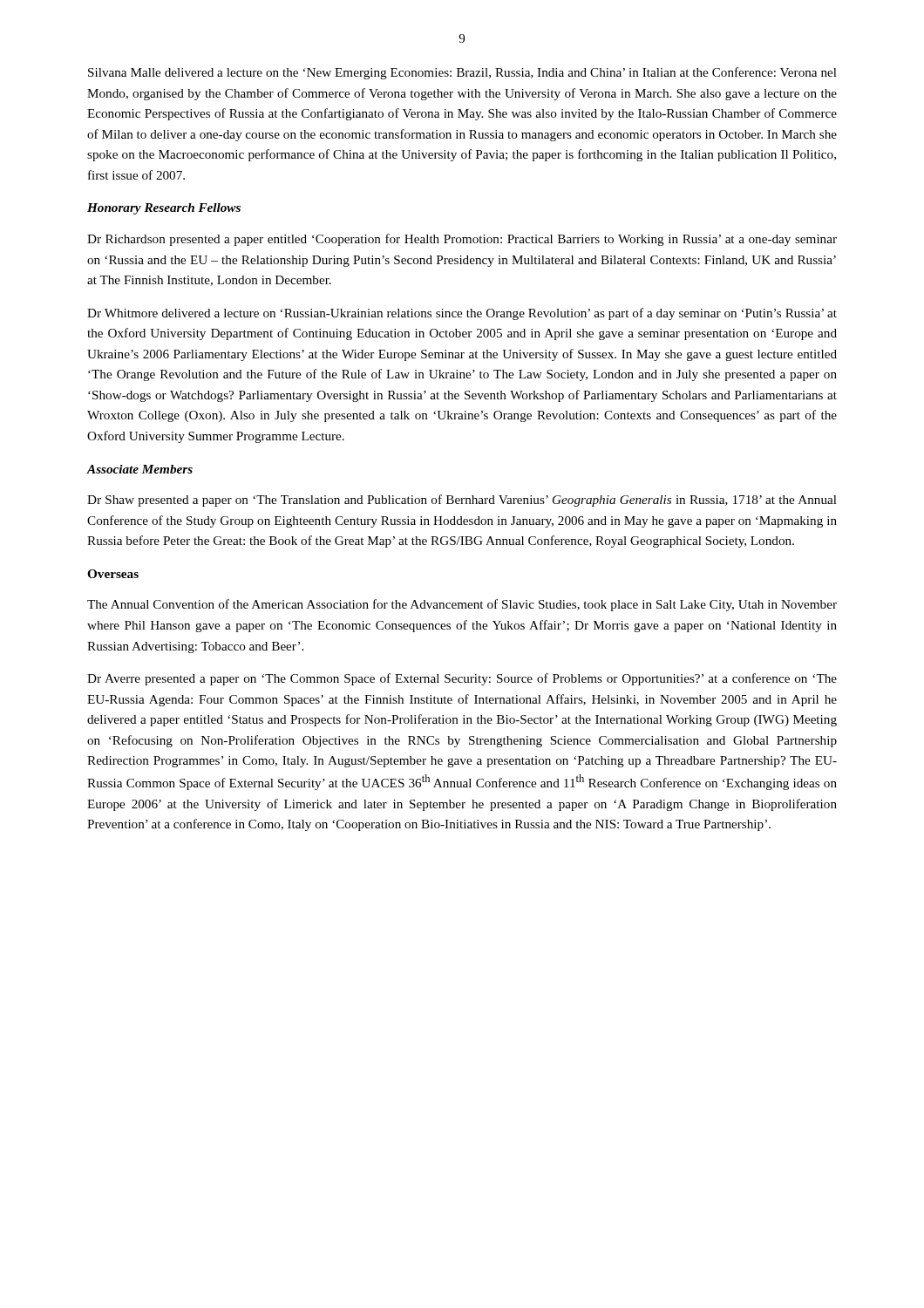
Task: Select the element starting "Honorary Research Fellows"
Action: coord(164,207)
